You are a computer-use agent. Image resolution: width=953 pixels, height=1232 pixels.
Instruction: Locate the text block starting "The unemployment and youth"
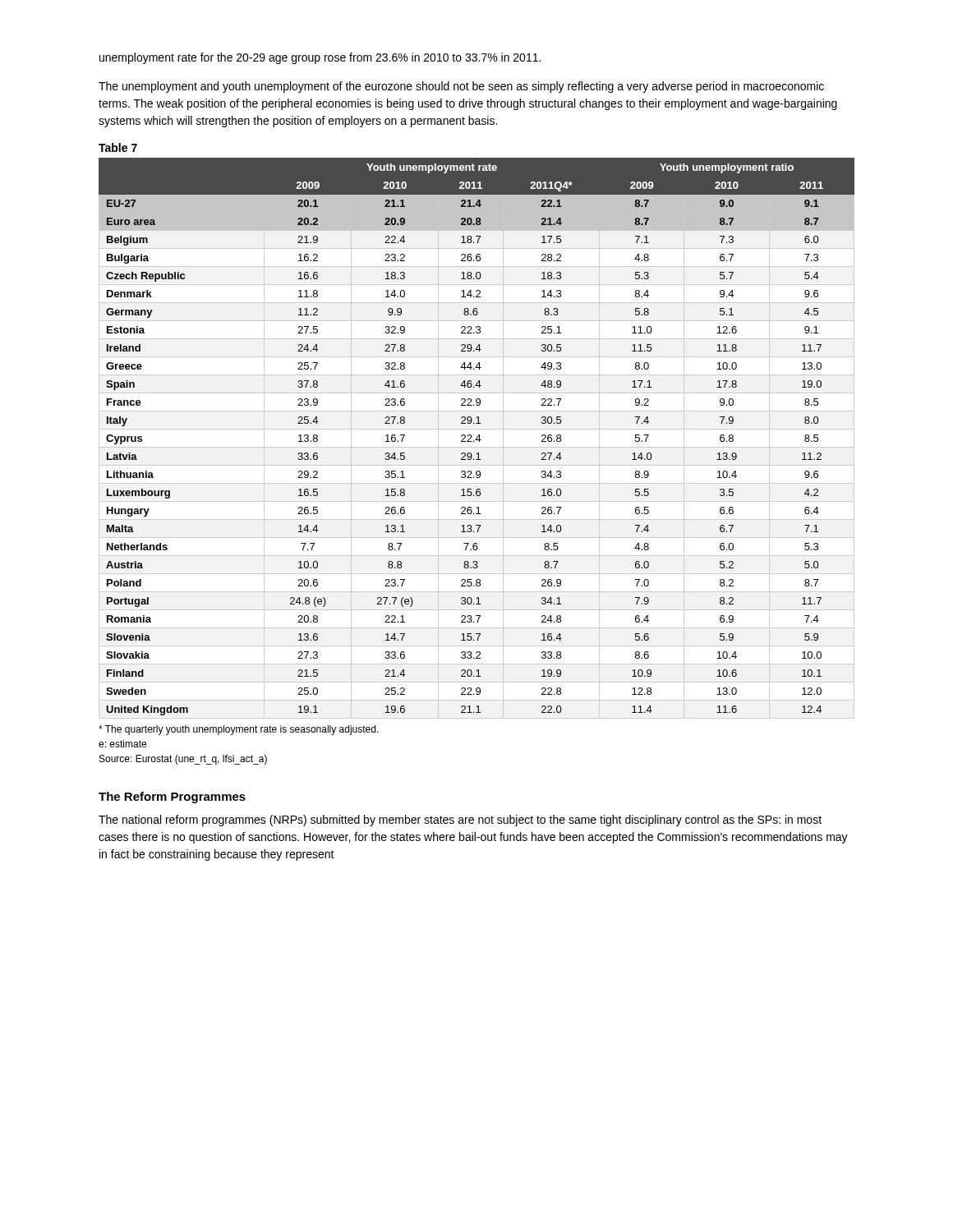pyautogui.click(x=468, y=103)
